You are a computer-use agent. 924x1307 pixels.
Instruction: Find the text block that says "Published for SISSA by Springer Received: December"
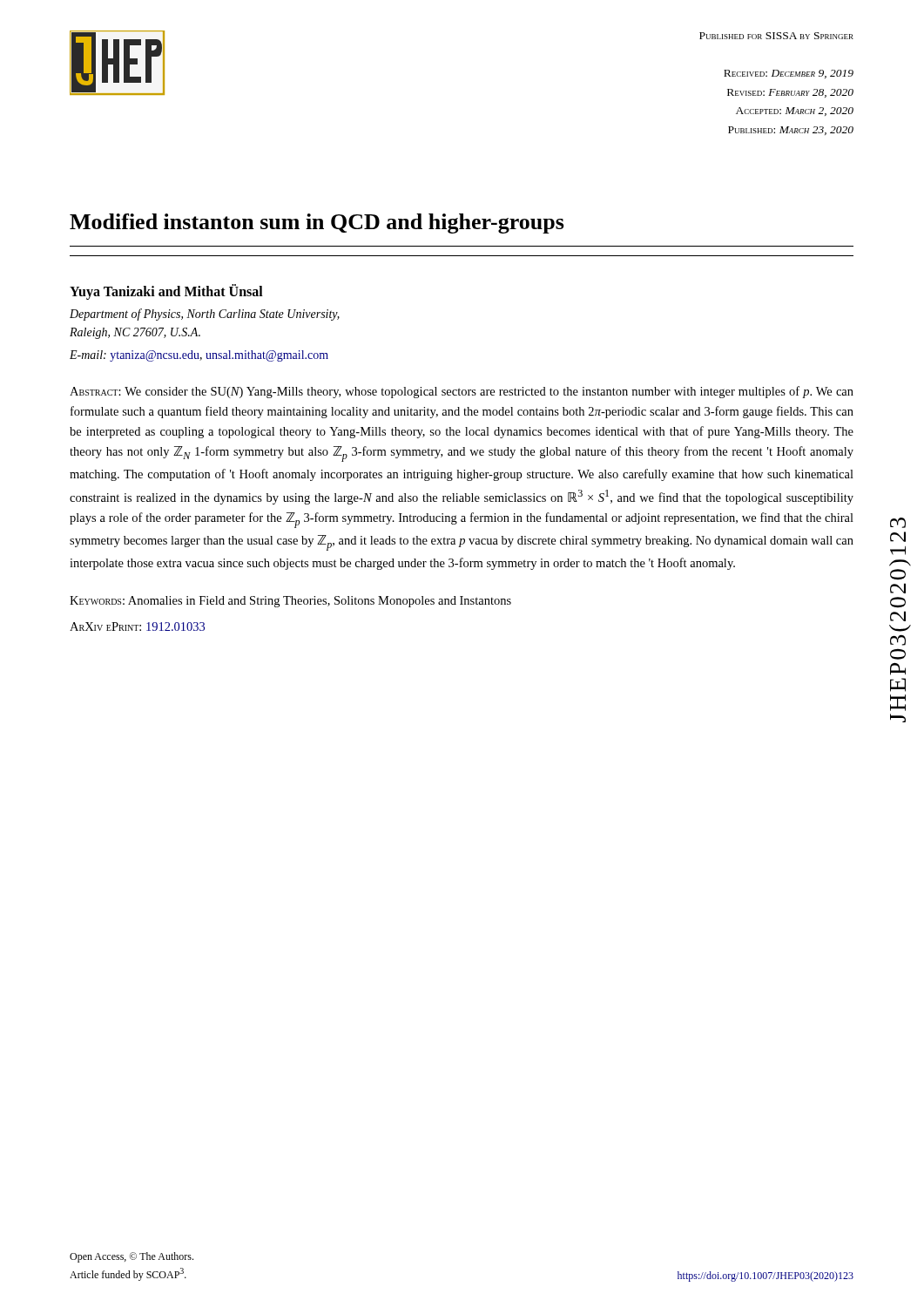776,83
